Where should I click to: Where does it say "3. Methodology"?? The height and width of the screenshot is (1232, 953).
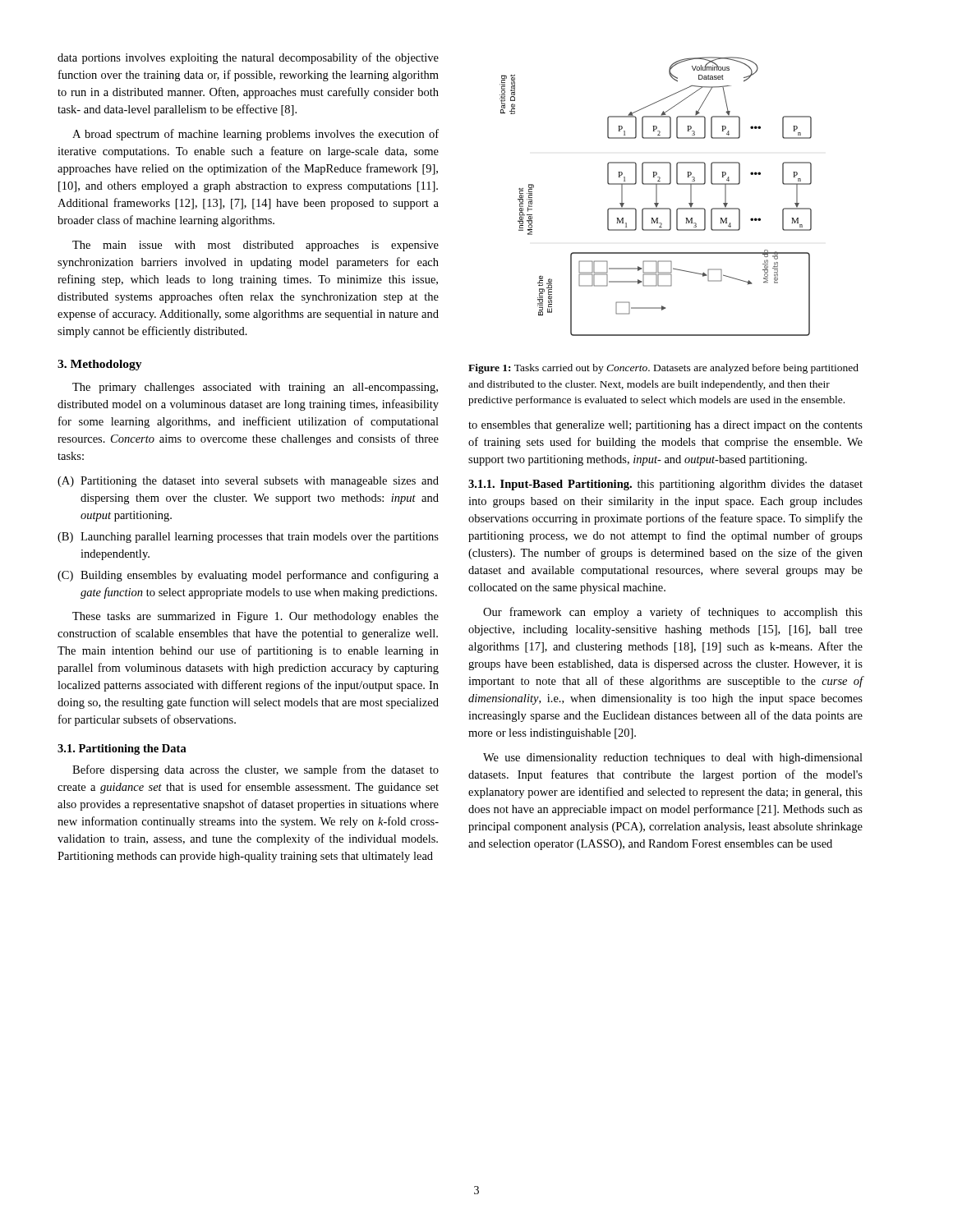(x=100, y=365)
